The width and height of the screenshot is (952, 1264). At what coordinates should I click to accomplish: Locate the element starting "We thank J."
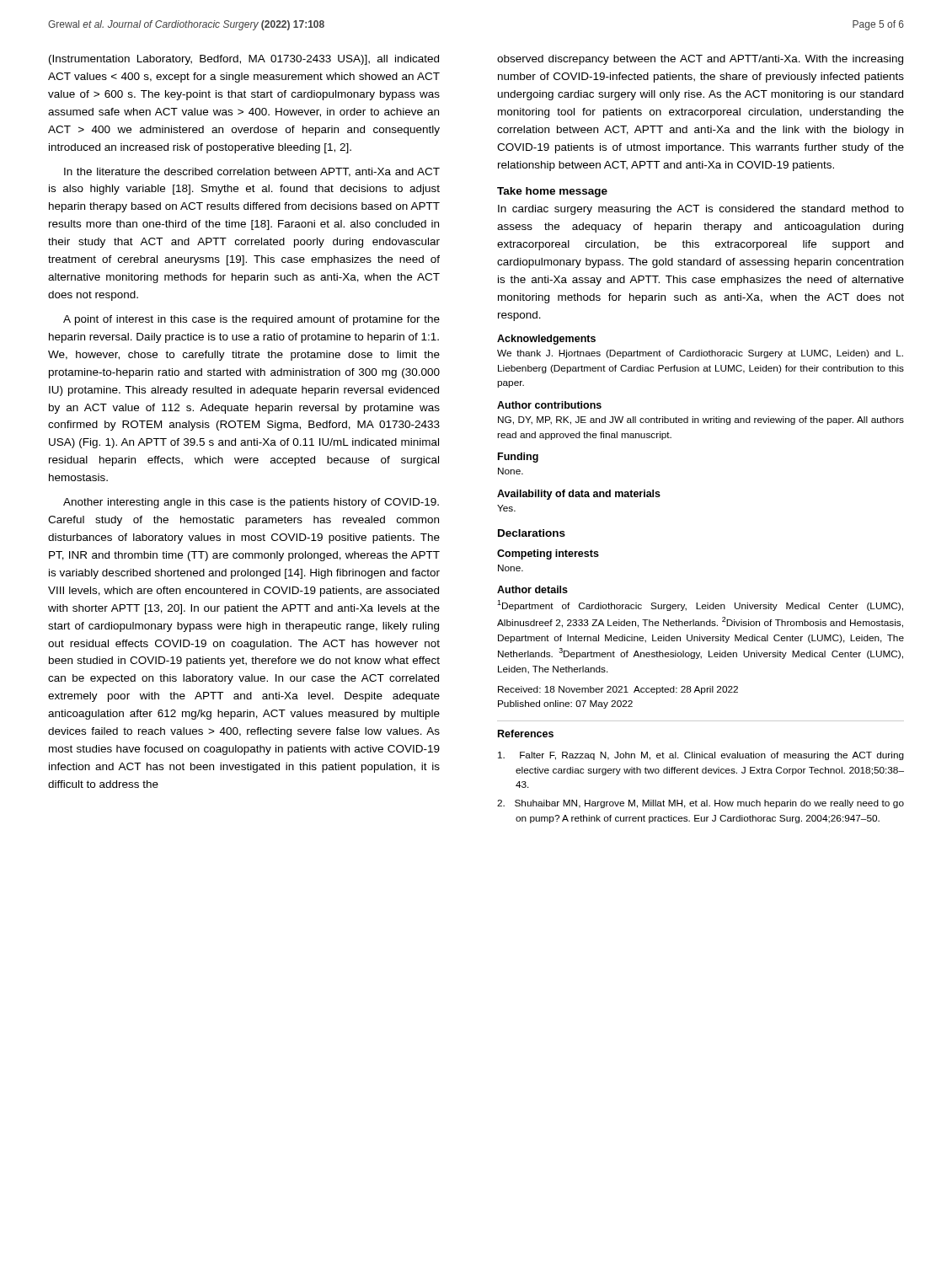click(x=701, y=369)
